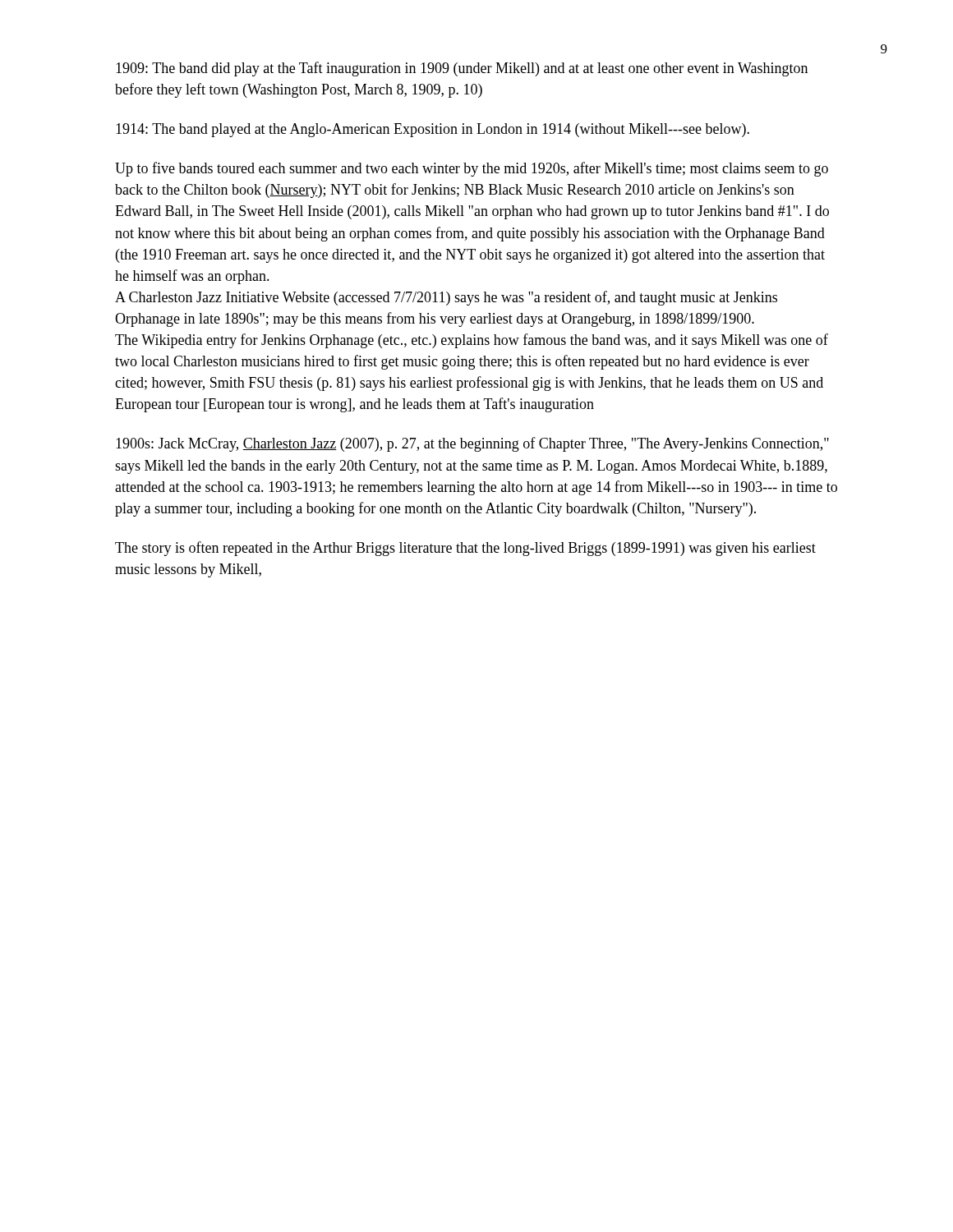
Task: Locate the block of text that opens with "1914: The band played"
Action: coord(476,129)
